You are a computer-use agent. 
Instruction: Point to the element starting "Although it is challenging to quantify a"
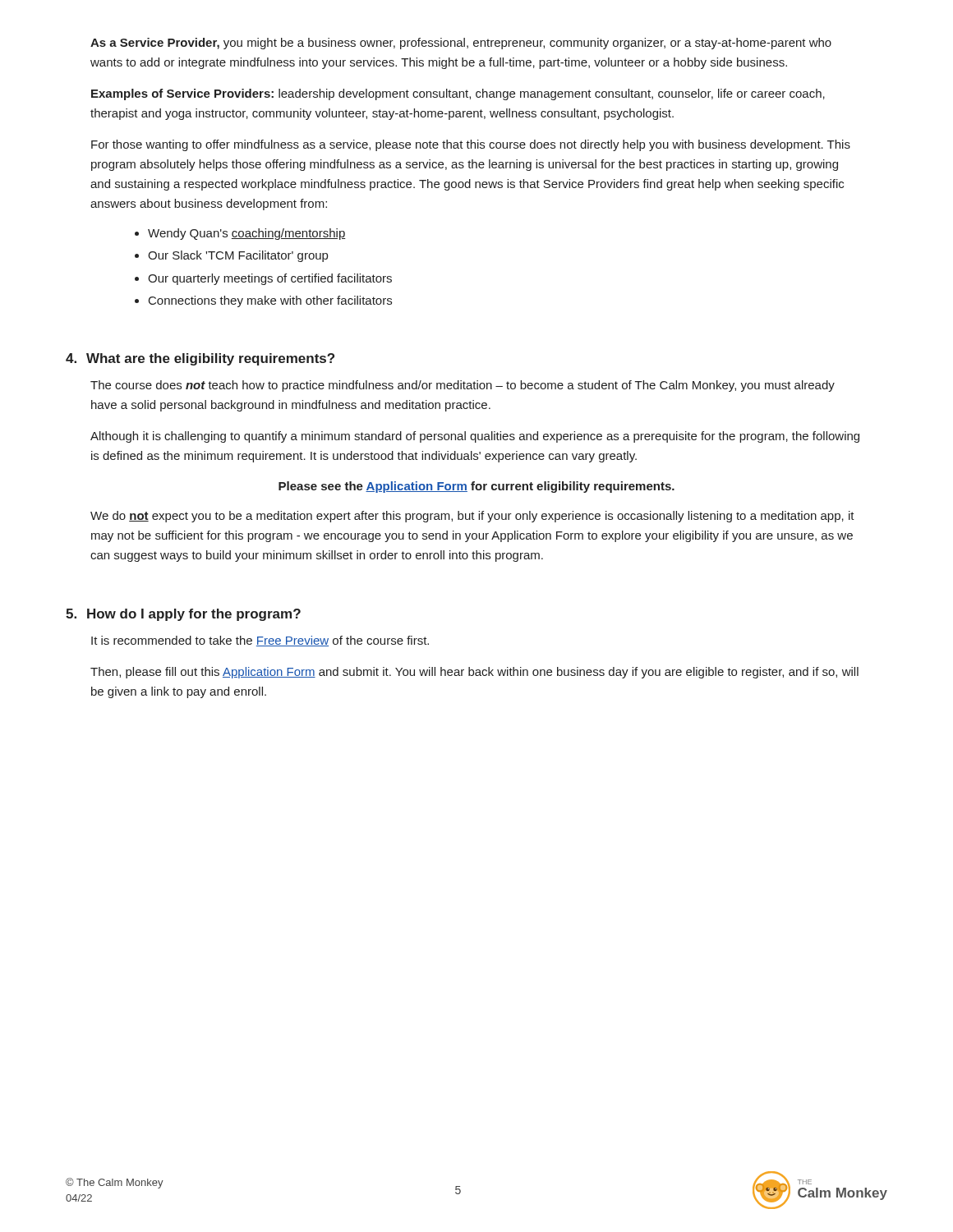pos(476,446)
